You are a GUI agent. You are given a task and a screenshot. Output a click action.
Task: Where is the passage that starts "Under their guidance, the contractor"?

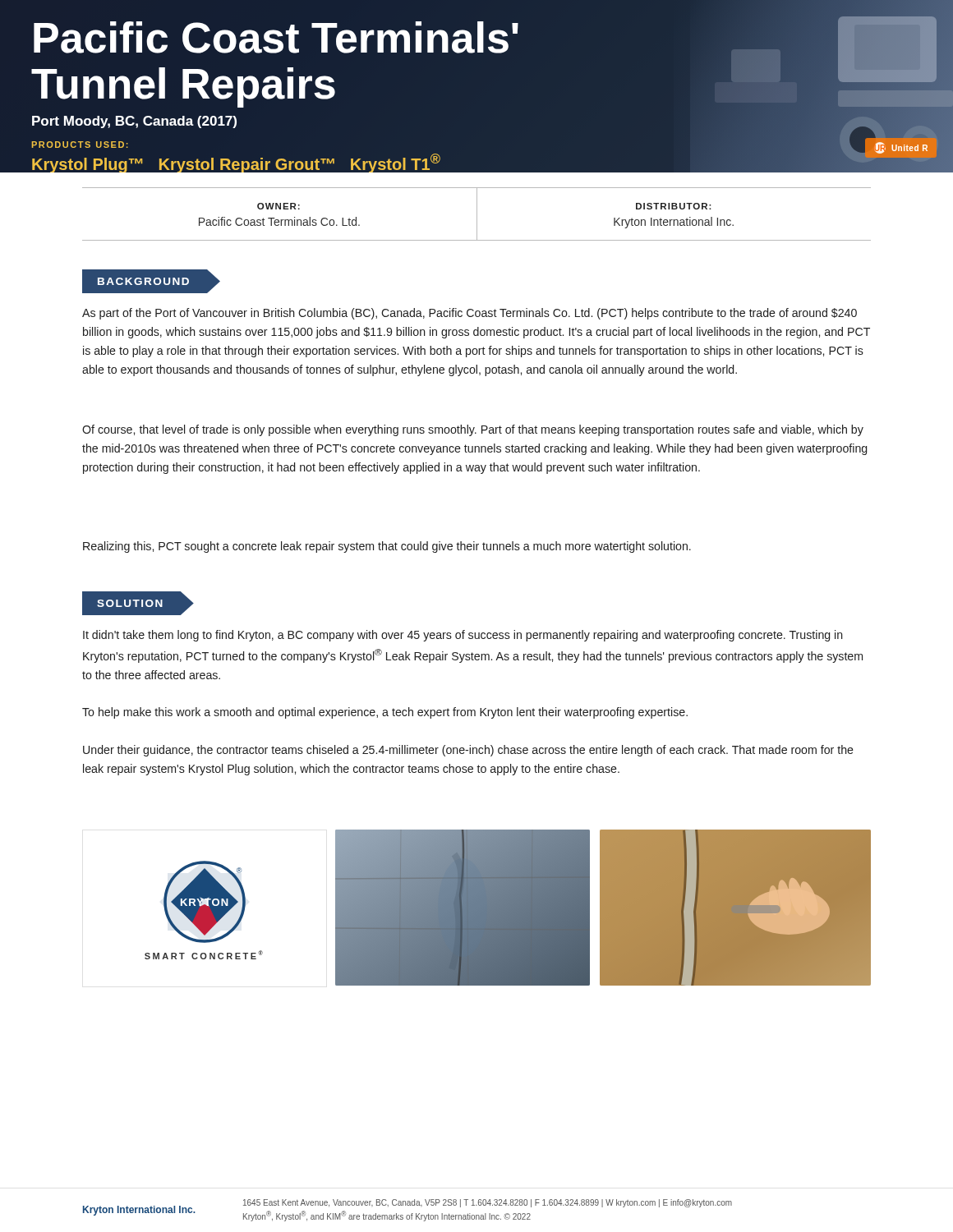468,759
